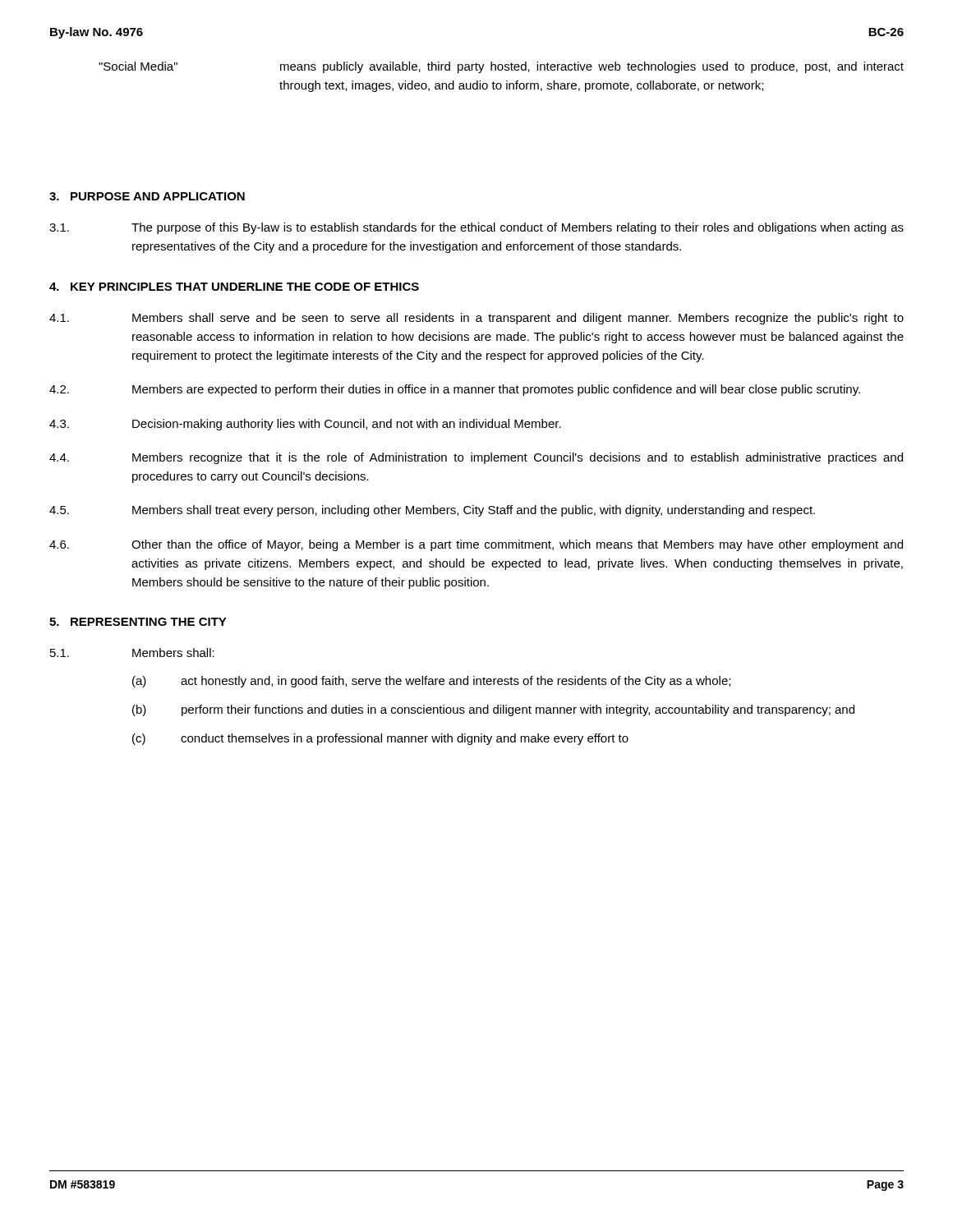Find the block on this page that starts "(a) act honestly and, in"
953x1232 pixels.
click(518, 680)
